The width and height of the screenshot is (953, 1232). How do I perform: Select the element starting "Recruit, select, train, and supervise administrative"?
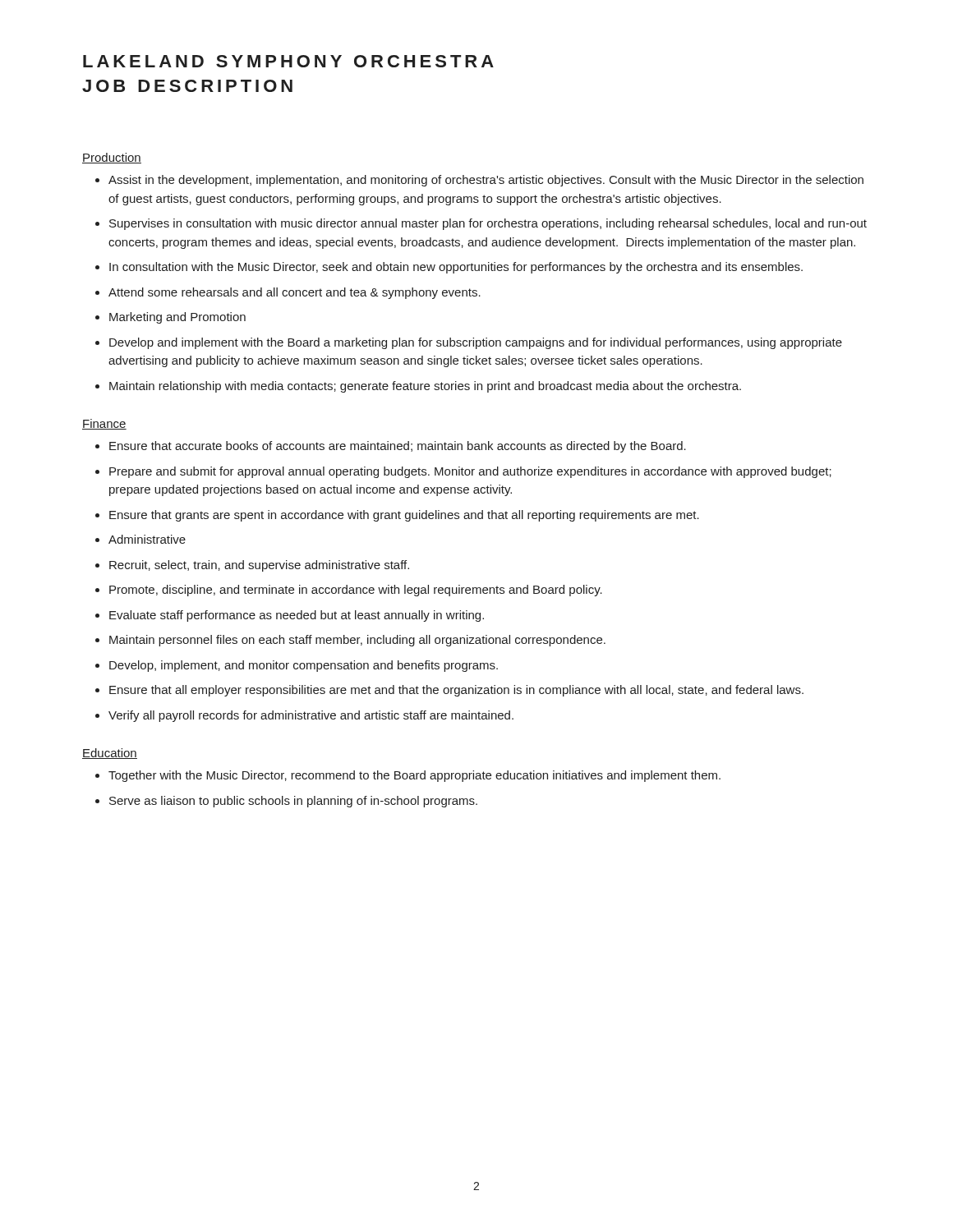(259, 565)
